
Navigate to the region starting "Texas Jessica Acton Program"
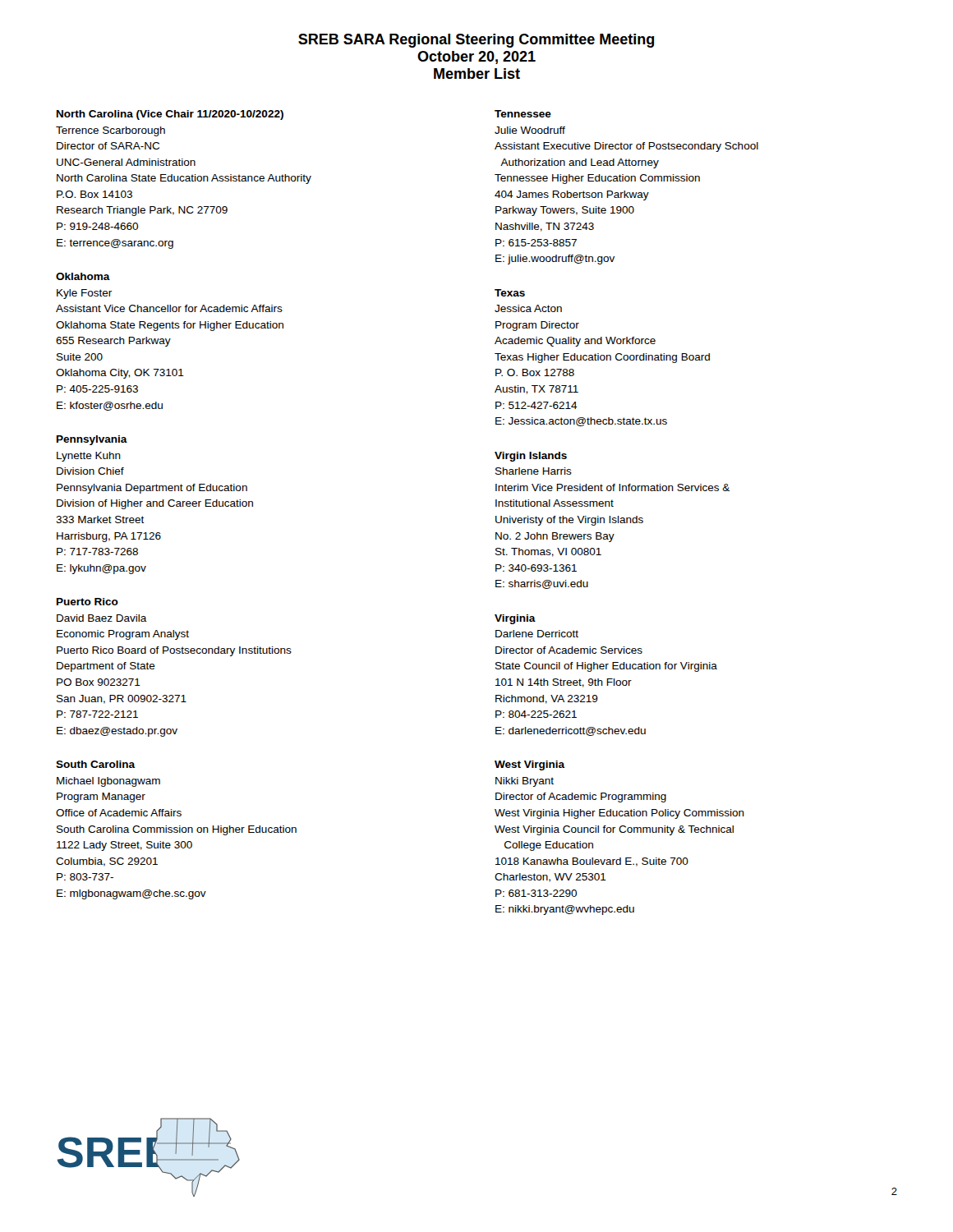point(696,357)
